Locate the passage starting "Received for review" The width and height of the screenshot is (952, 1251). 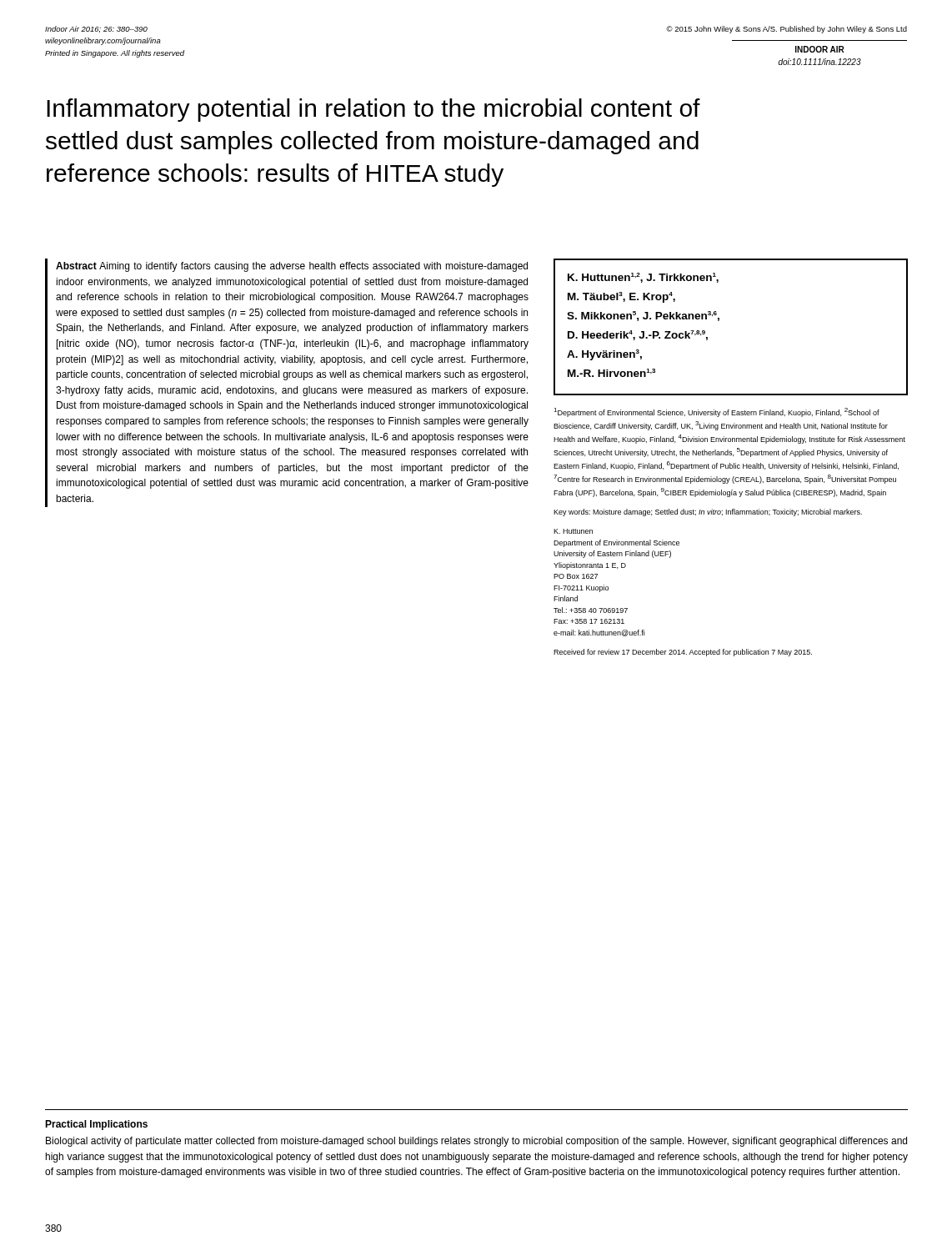(683, 652)
